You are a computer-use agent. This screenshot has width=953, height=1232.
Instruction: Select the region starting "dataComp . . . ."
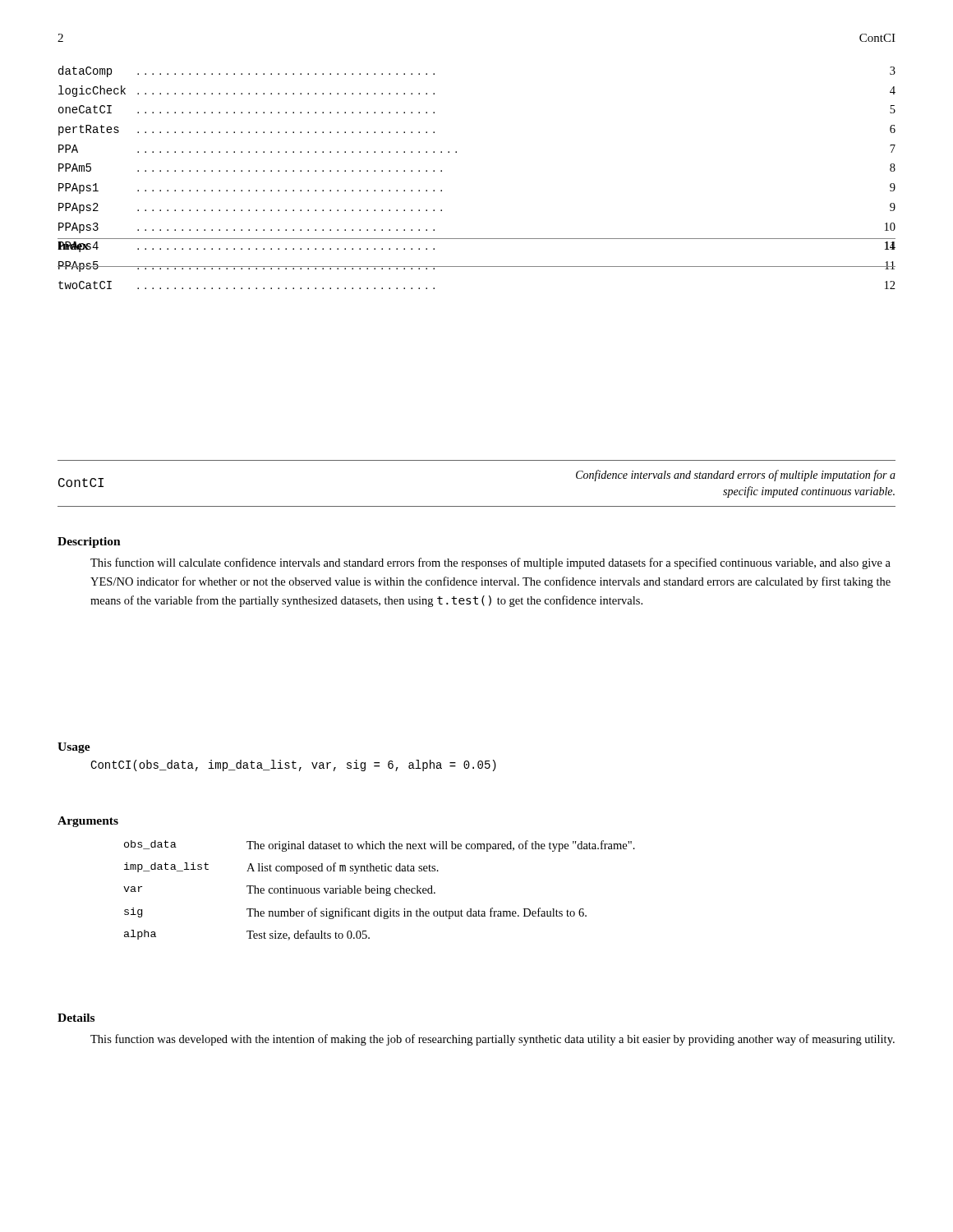pos(82,71)
